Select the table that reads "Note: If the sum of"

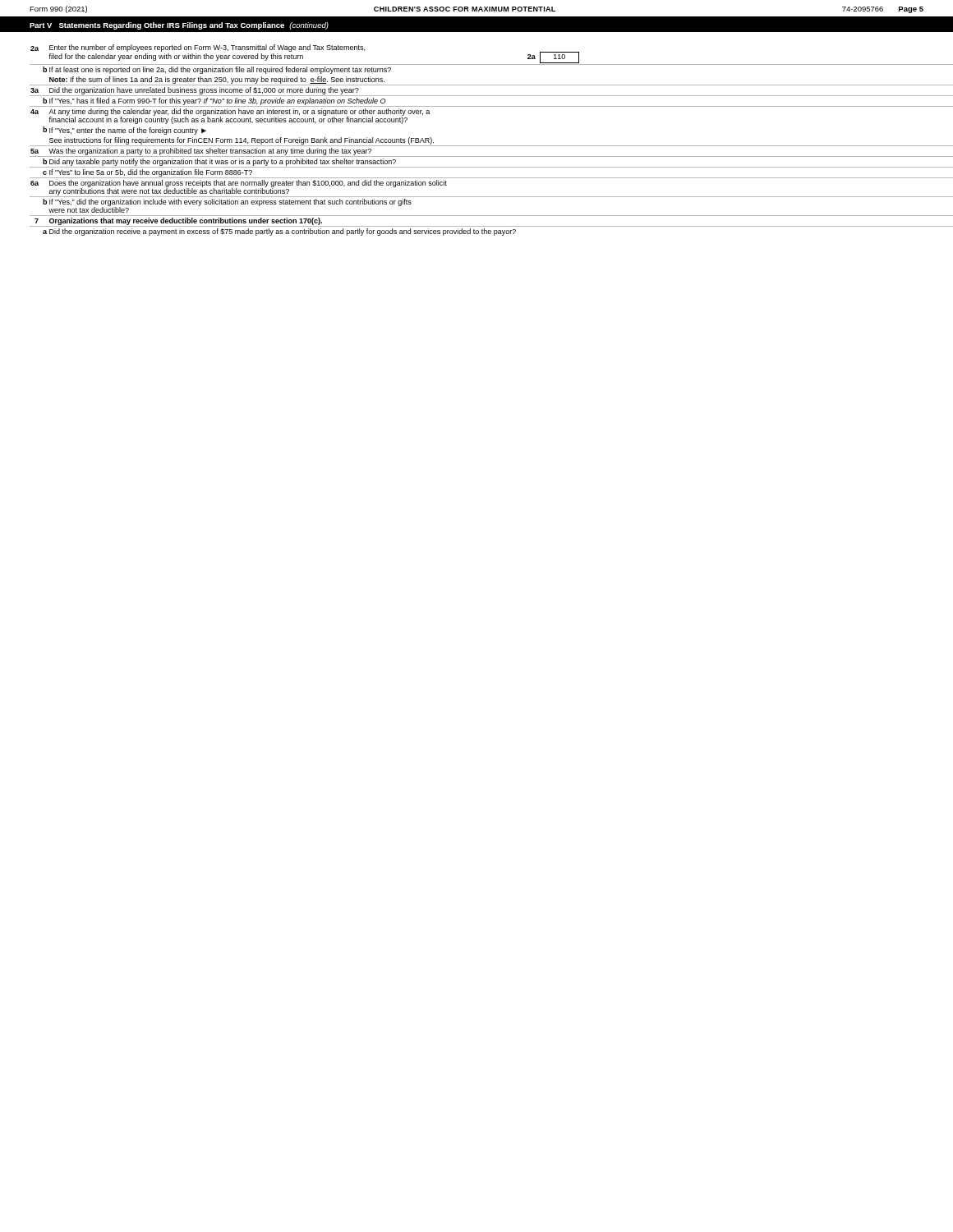[476, 138]
